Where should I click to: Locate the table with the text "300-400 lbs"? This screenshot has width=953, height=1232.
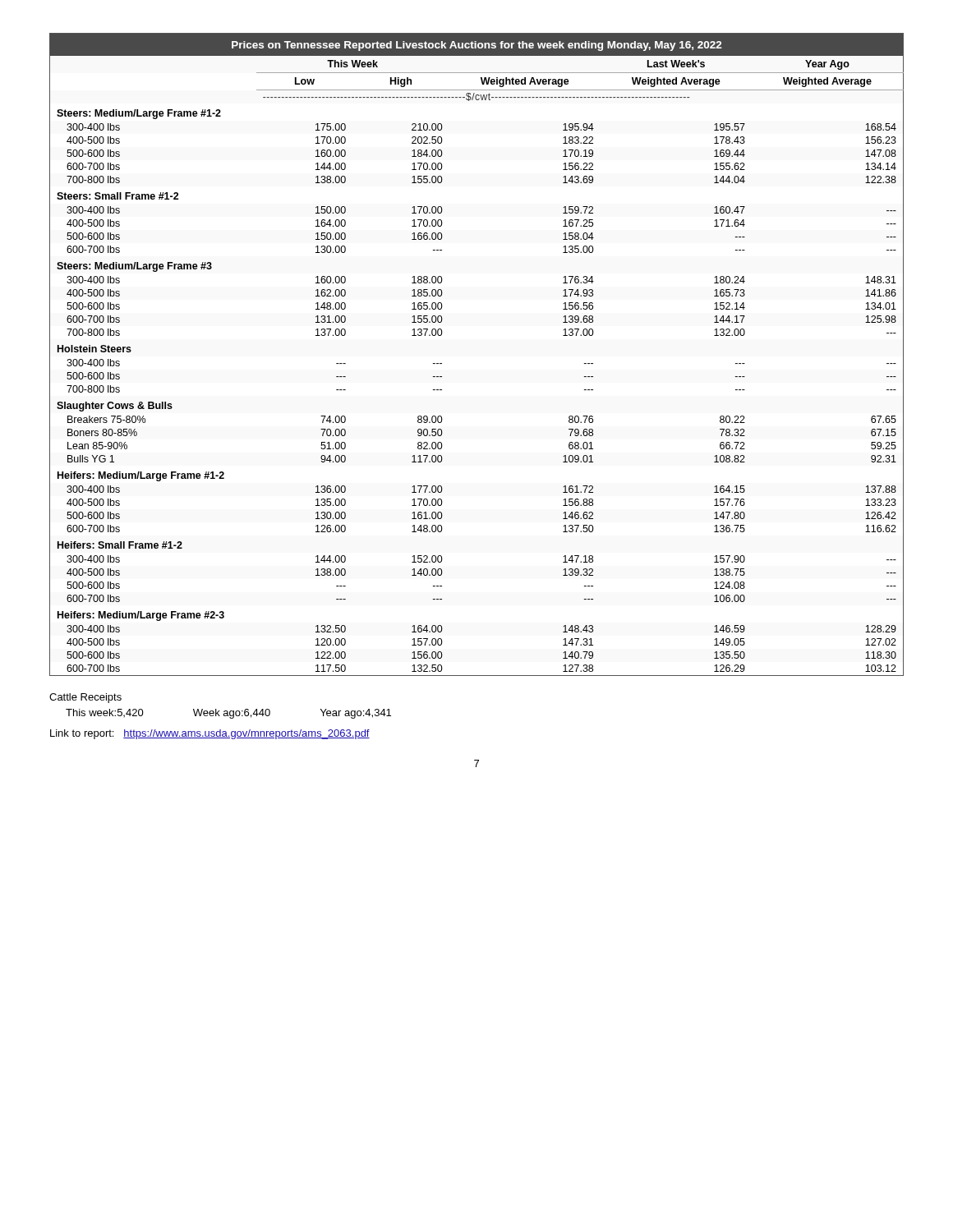[476, 354]
